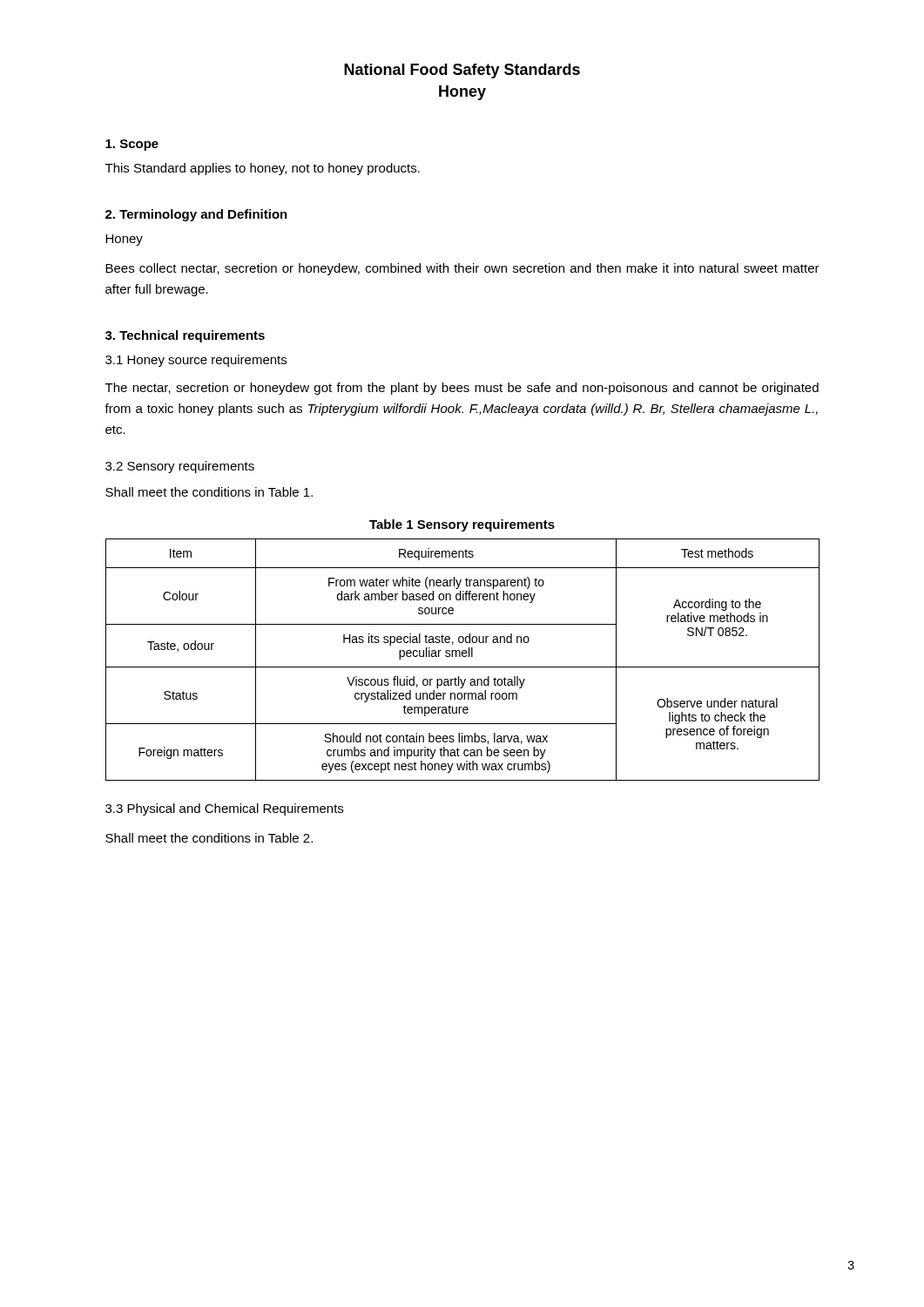Locate the section header with the text "3. Technical requirements"

[x=185, y=335]
